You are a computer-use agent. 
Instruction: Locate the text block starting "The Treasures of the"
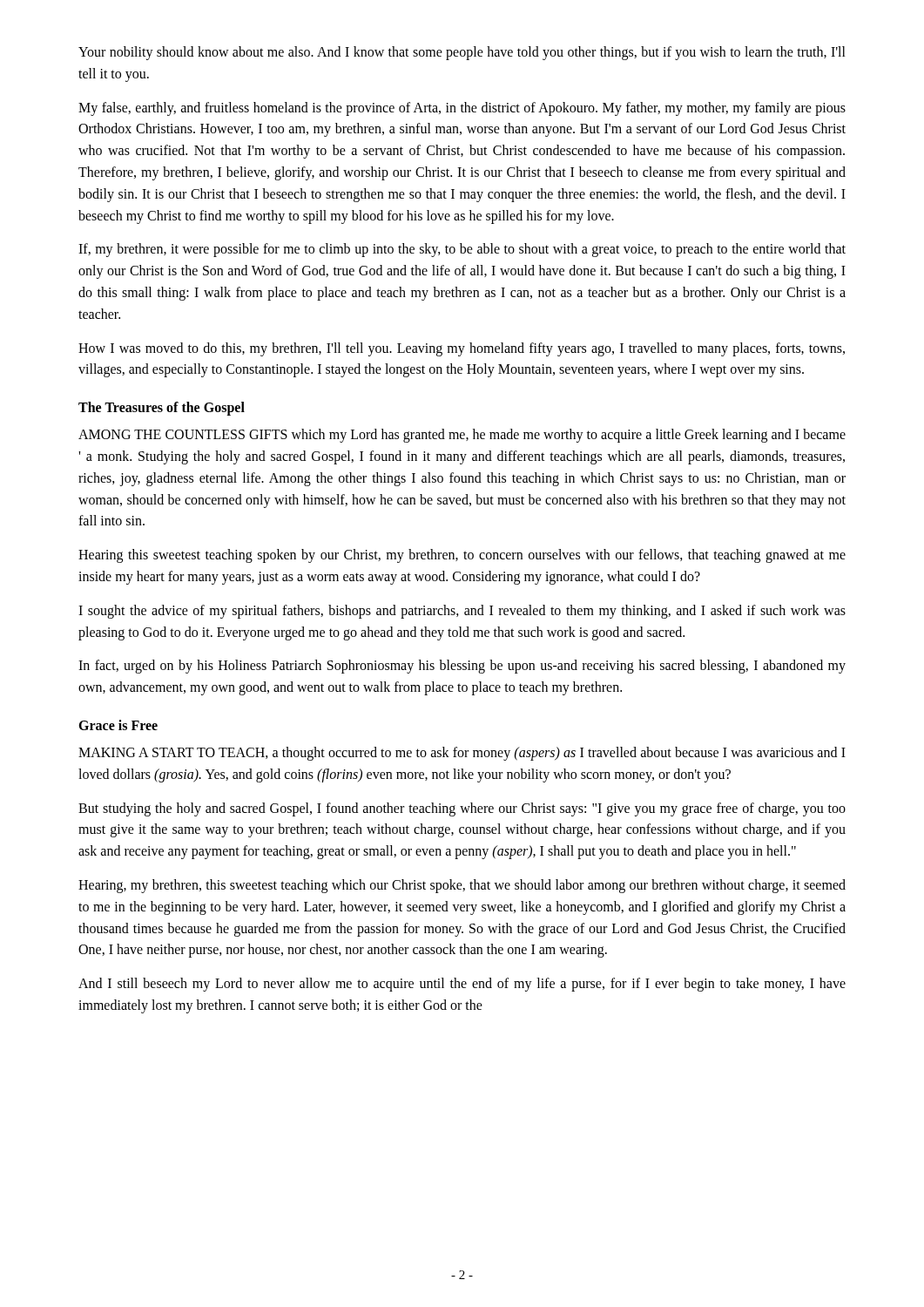point(161,407)
